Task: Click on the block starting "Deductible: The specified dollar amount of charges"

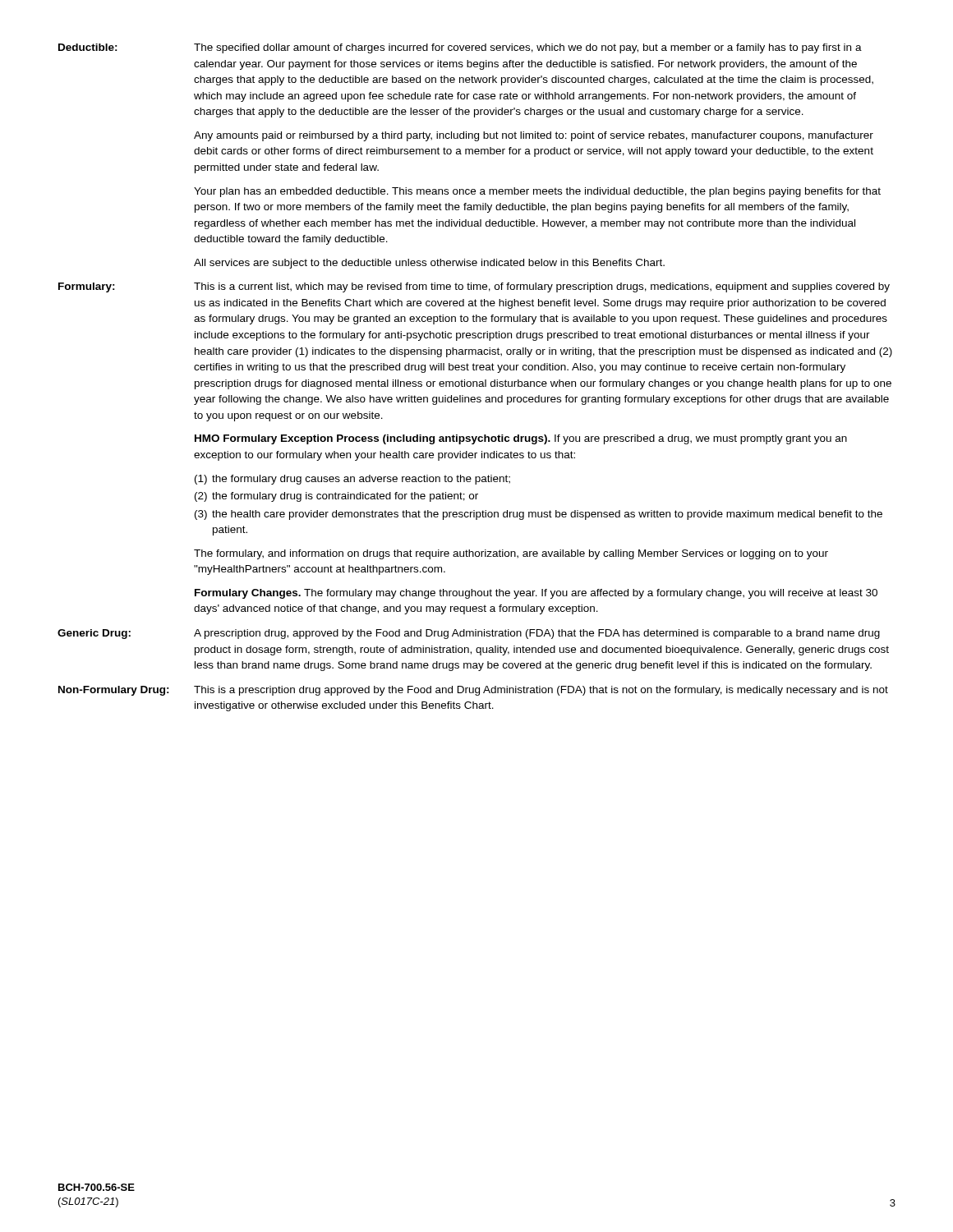Action: coord(476,155)
